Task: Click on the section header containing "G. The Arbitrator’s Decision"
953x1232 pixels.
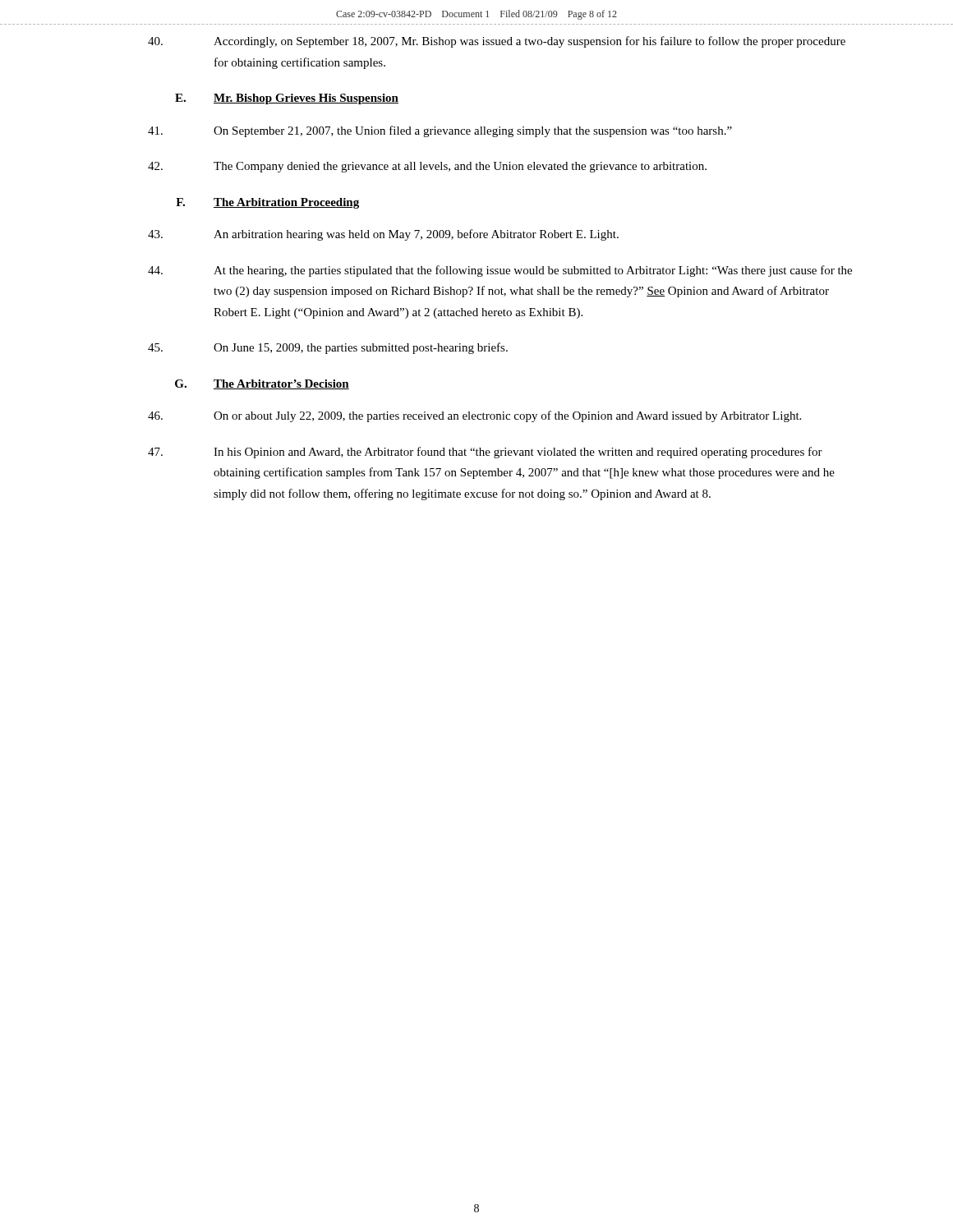Action: [x=224, y=384]
